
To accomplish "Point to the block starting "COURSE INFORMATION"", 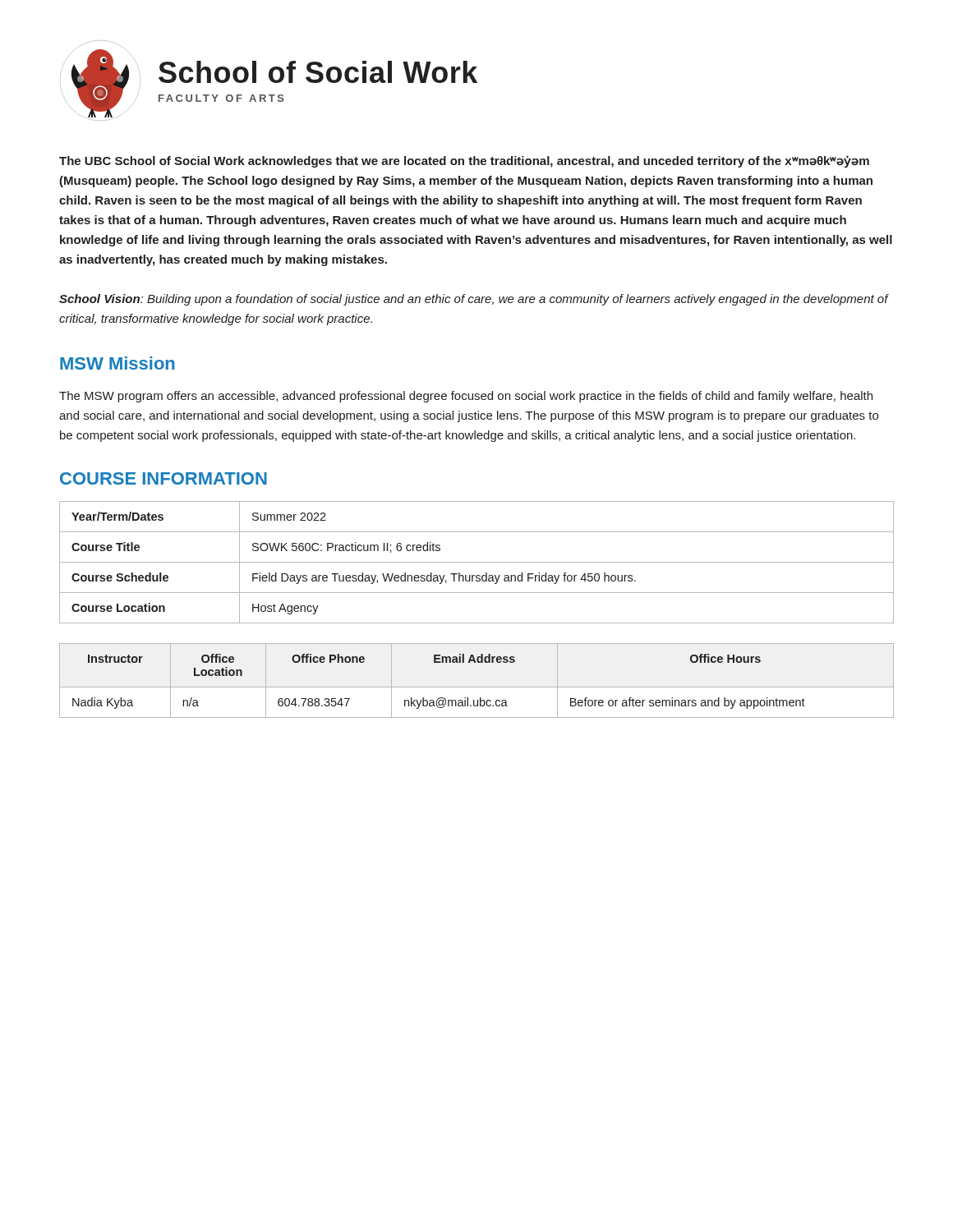I will tap(163, 478).
